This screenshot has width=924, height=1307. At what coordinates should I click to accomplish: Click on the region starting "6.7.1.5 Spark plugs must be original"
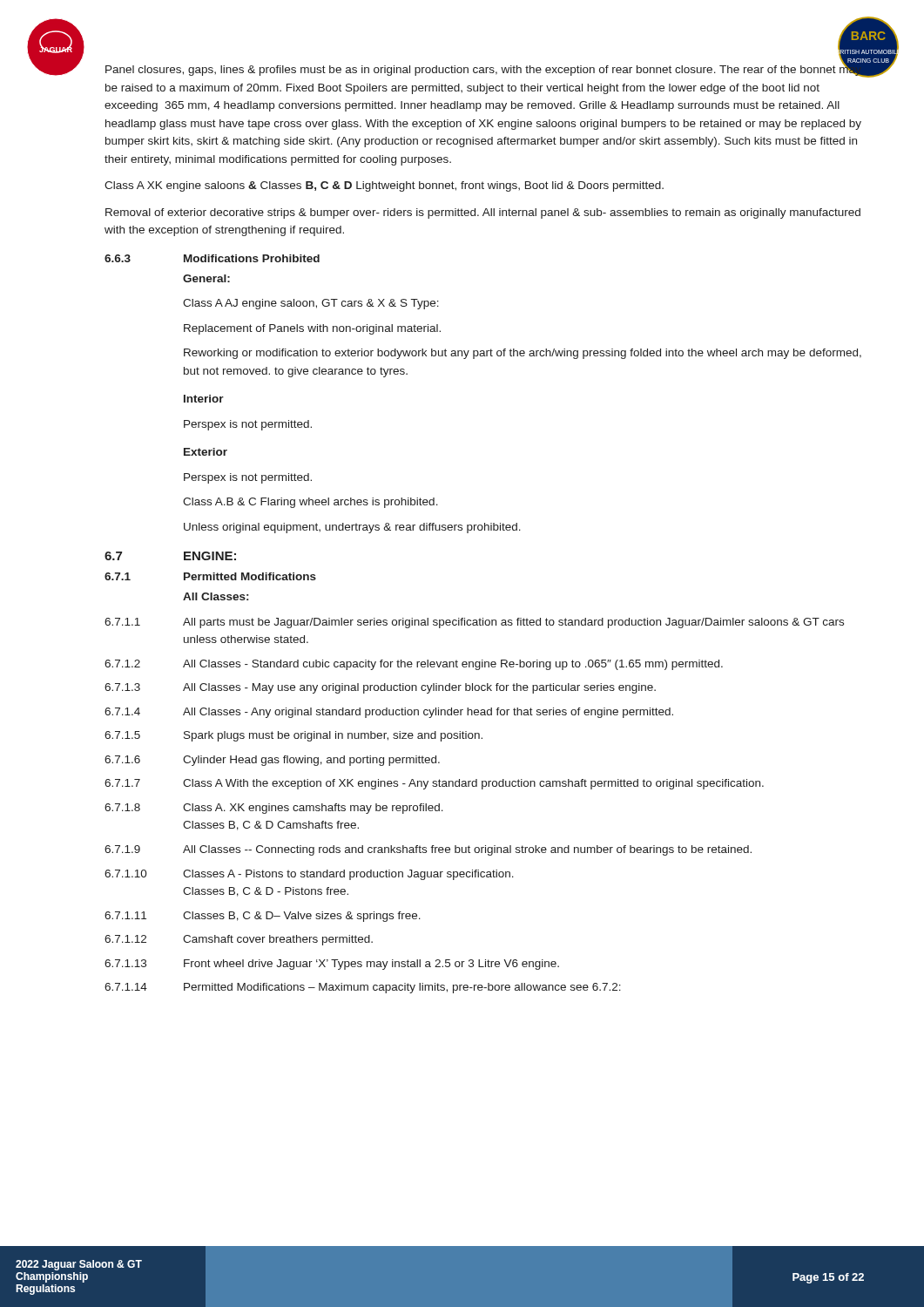pyautogui.click(x=294, y=736)
